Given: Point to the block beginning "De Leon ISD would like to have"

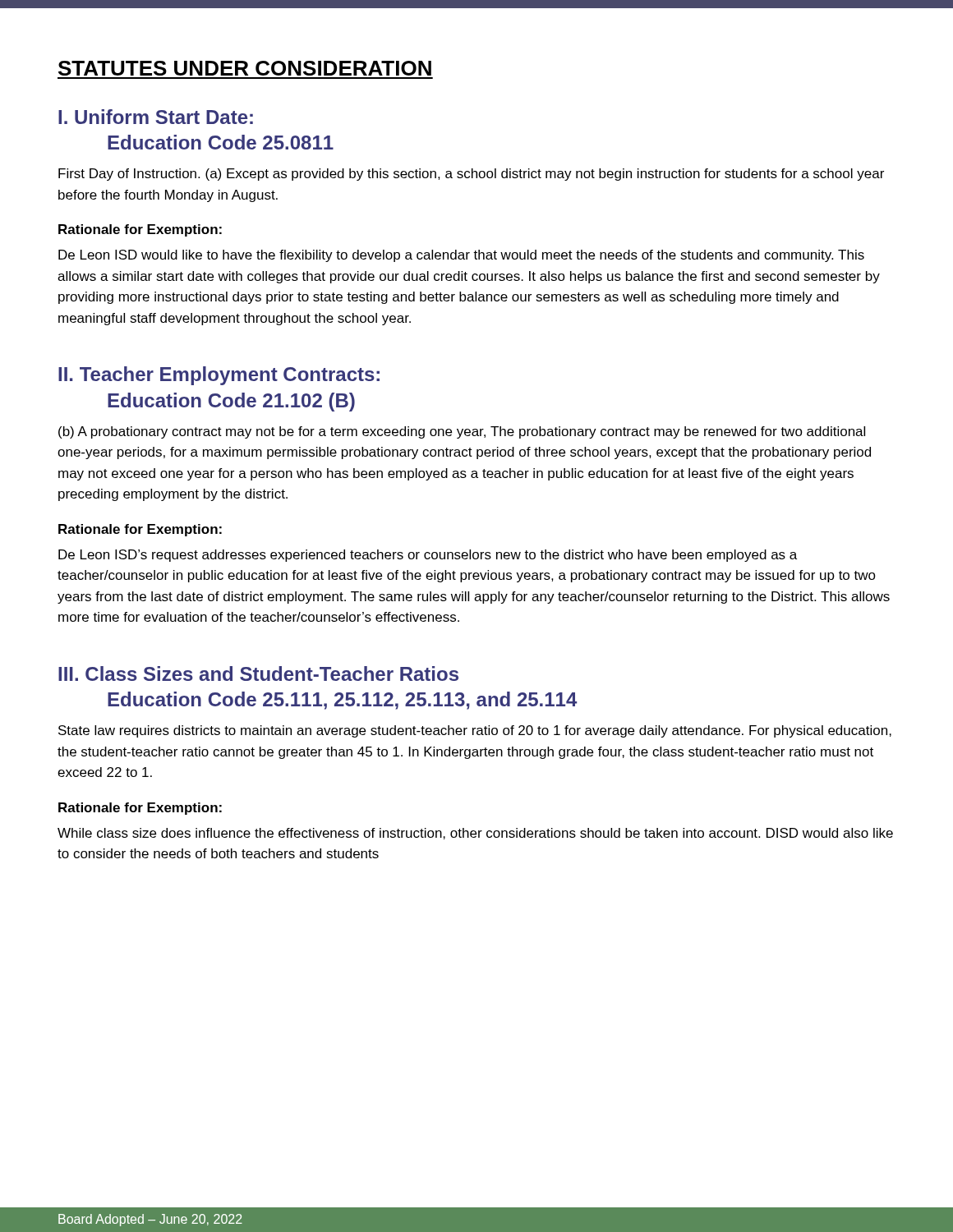Looking at the screenshot, I should point(469,287).
